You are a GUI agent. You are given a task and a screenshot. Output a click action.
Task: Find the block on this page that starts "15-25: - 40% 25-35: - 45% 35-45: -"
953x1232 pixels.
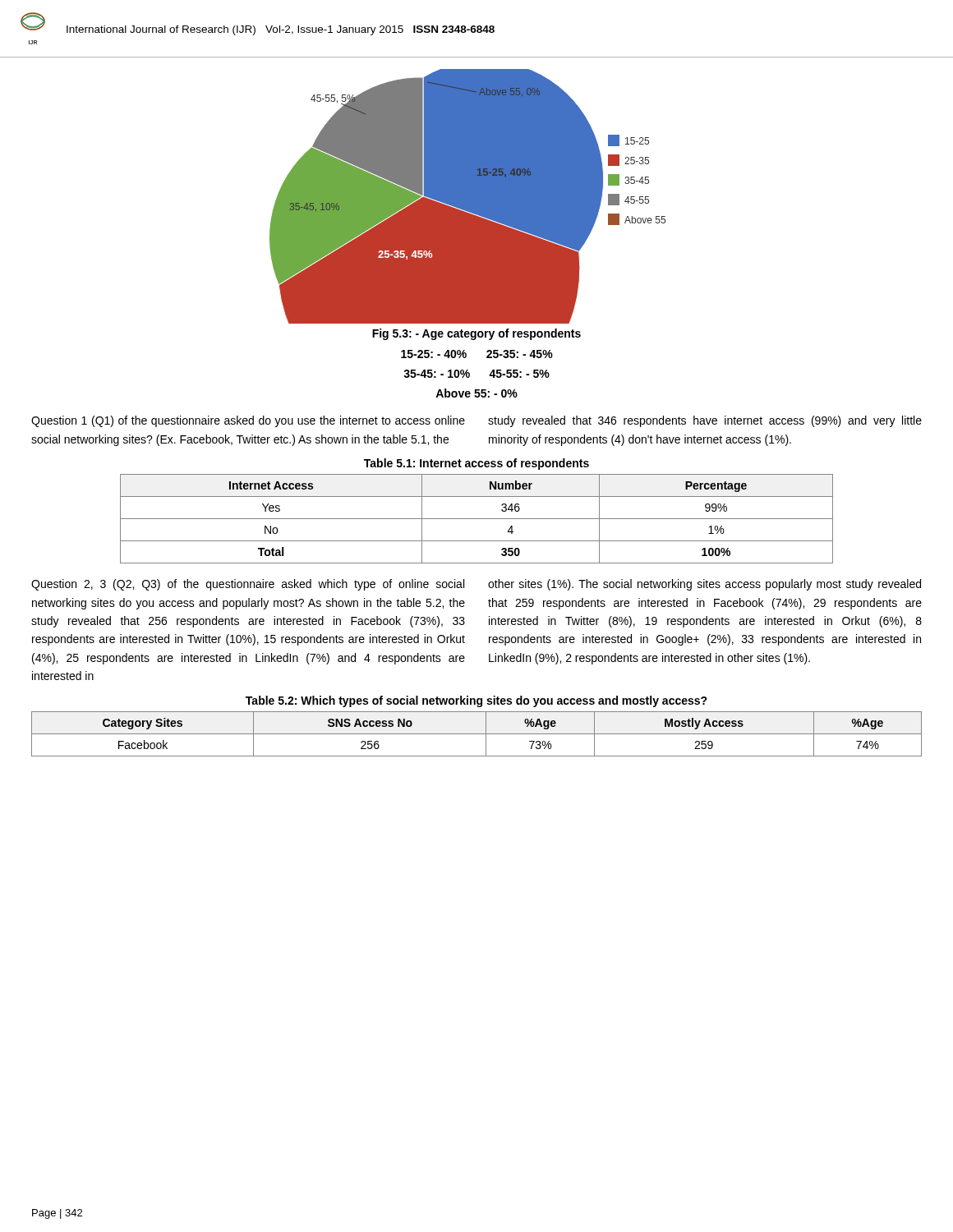coord(476,374)
